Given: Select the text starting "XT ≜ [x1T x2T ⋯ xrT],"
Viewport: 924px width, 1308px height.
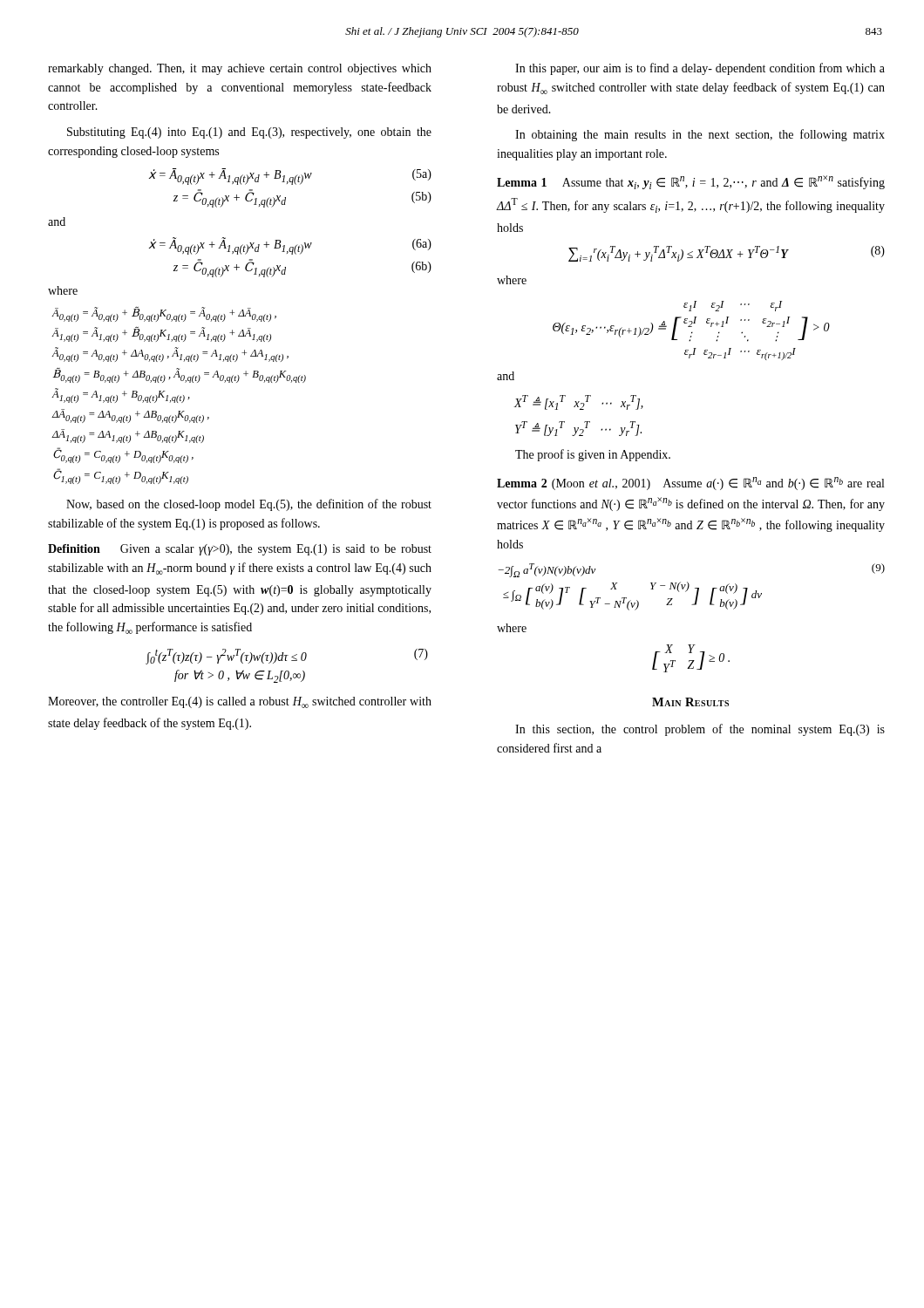Looking at the screenshot, I should [x=579, y=416].
